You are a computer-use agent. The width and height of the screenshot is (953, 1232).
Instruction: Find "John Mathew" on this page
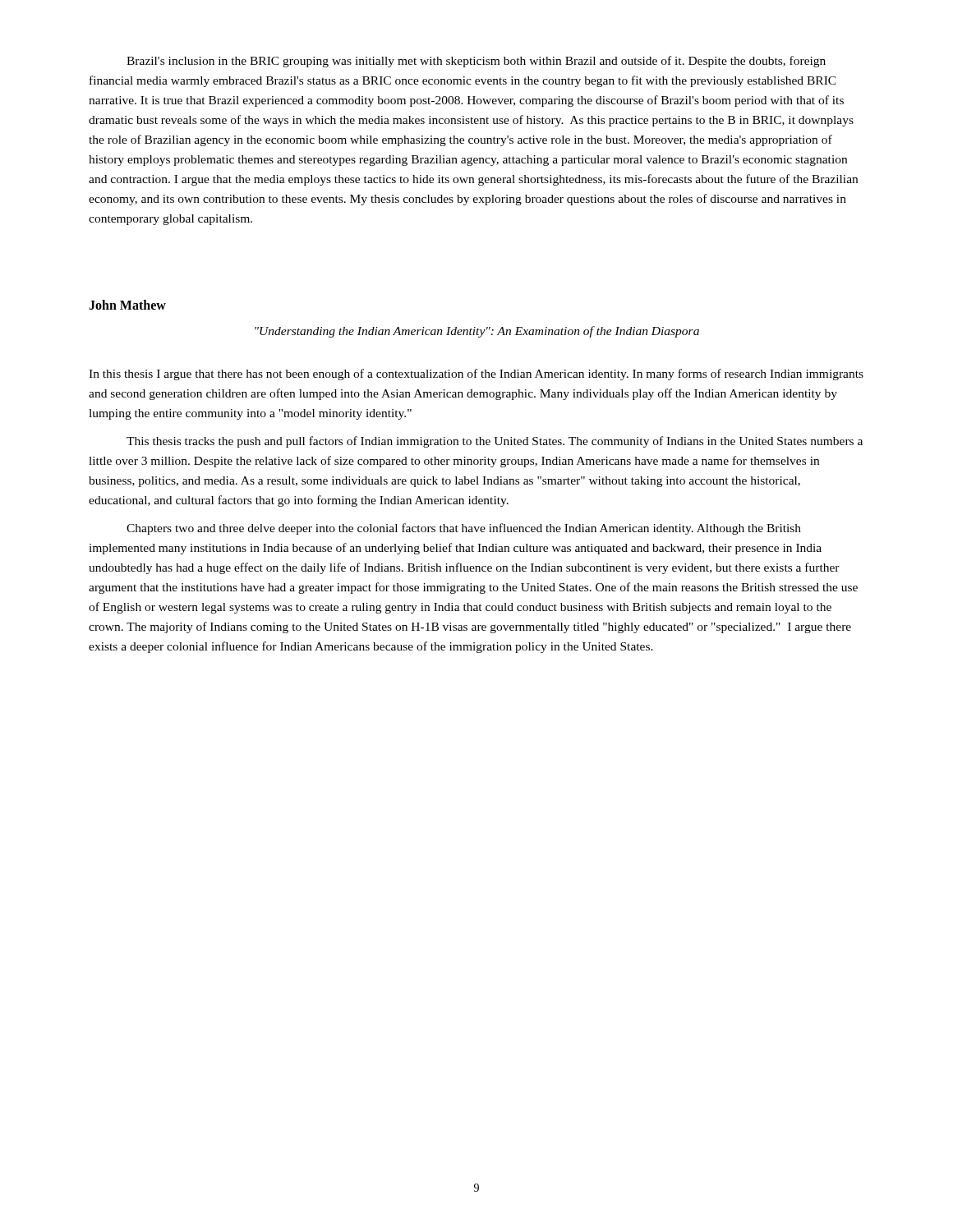pos(127,305)
